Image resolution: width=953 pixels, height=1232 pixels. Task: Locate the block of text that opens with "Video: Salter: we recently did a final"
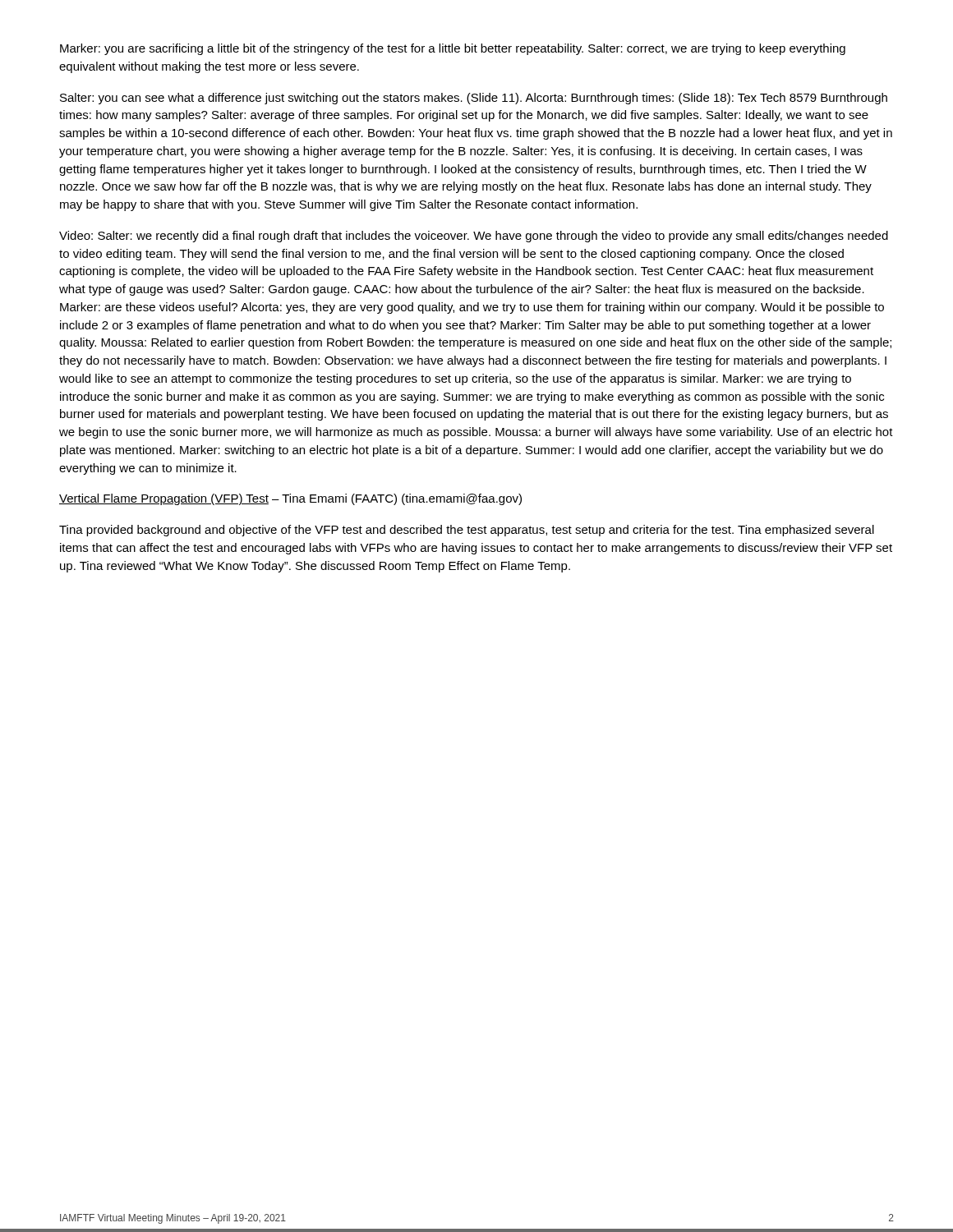pos(476,351)
